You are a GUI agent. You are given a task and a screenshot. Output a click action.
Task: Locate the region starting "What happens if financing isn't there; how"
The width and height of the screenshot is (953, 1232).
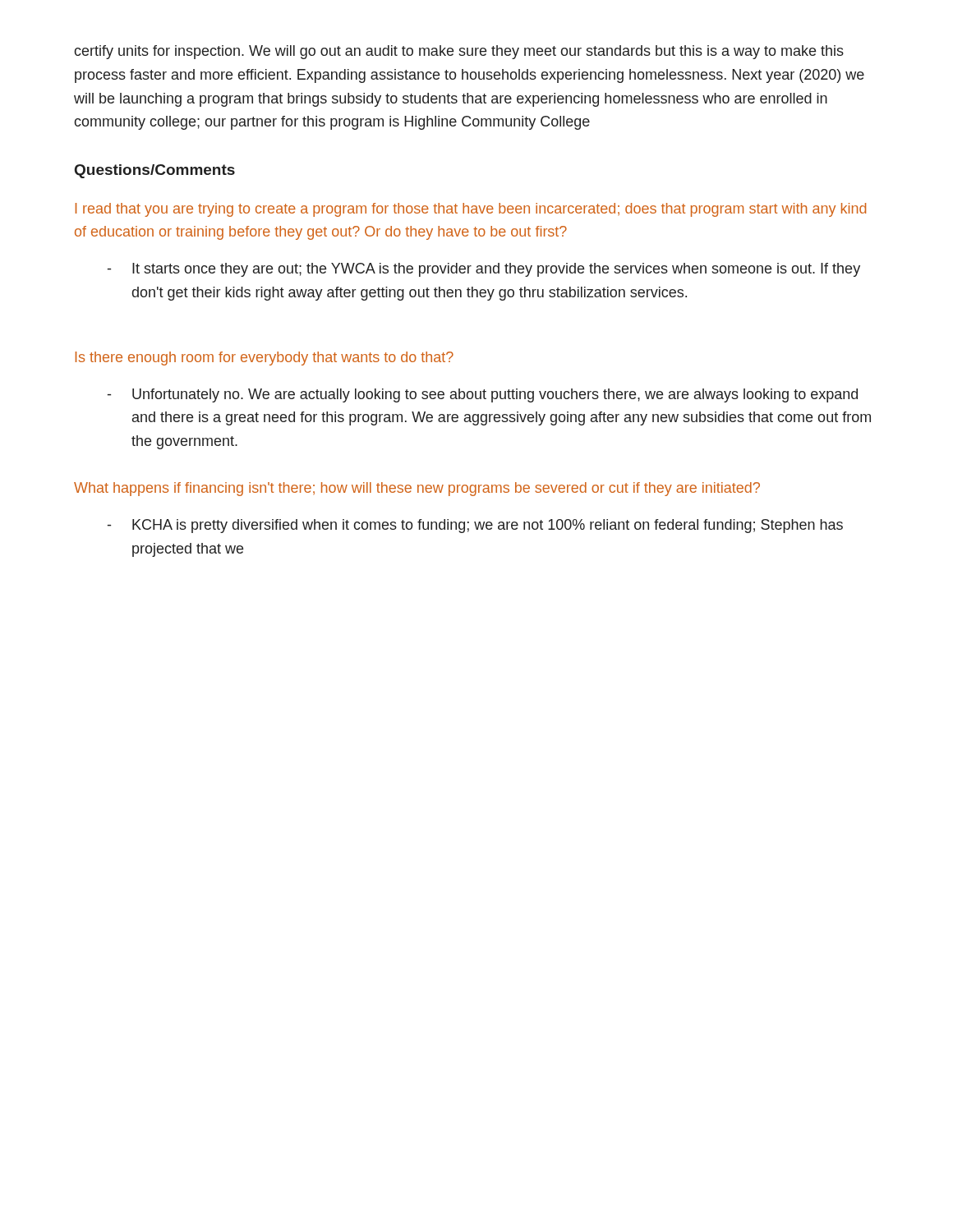417,488
